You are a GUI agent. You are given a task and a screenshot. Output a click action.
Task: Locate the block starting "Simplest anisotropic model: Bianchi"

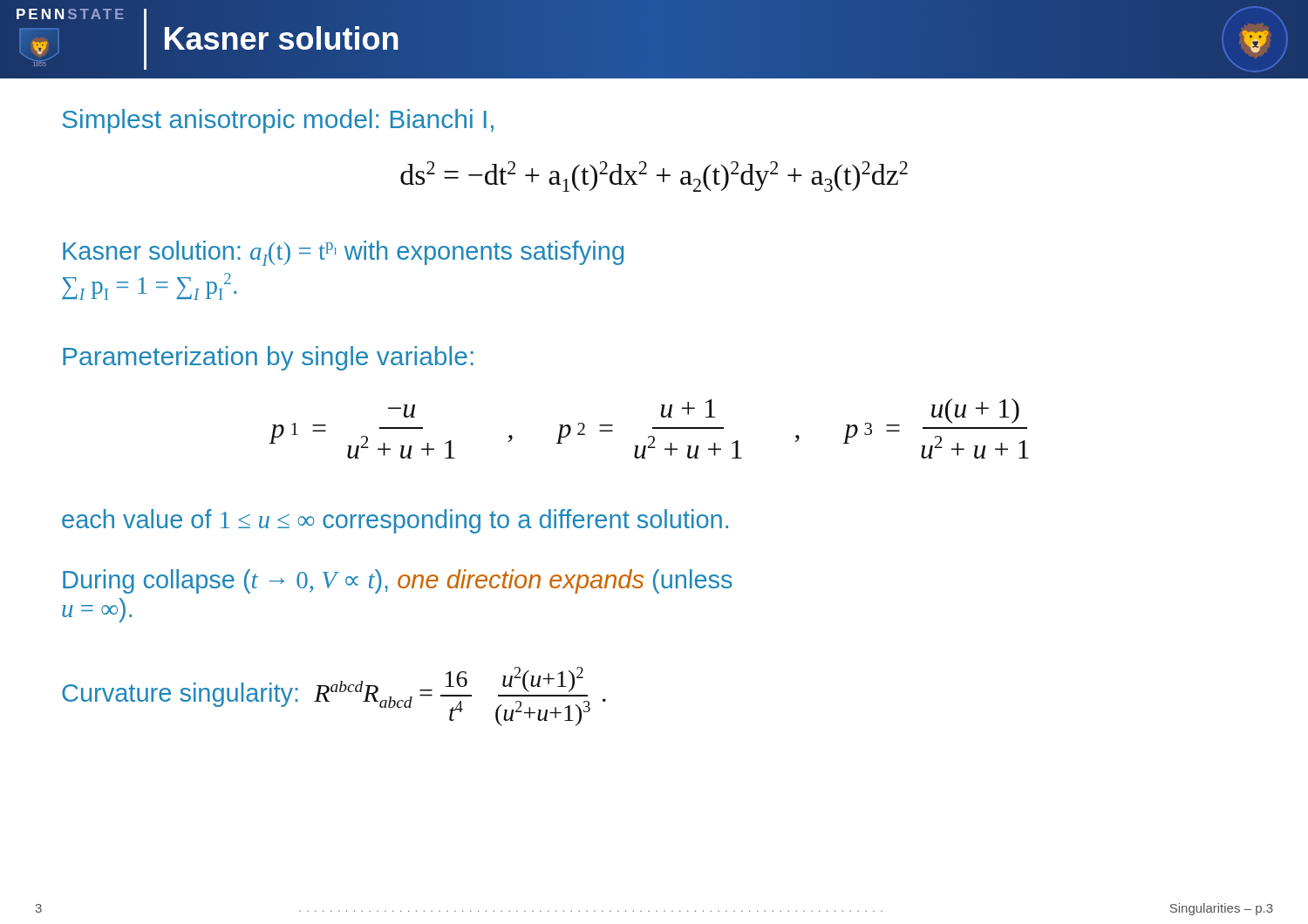coord(278,119)
